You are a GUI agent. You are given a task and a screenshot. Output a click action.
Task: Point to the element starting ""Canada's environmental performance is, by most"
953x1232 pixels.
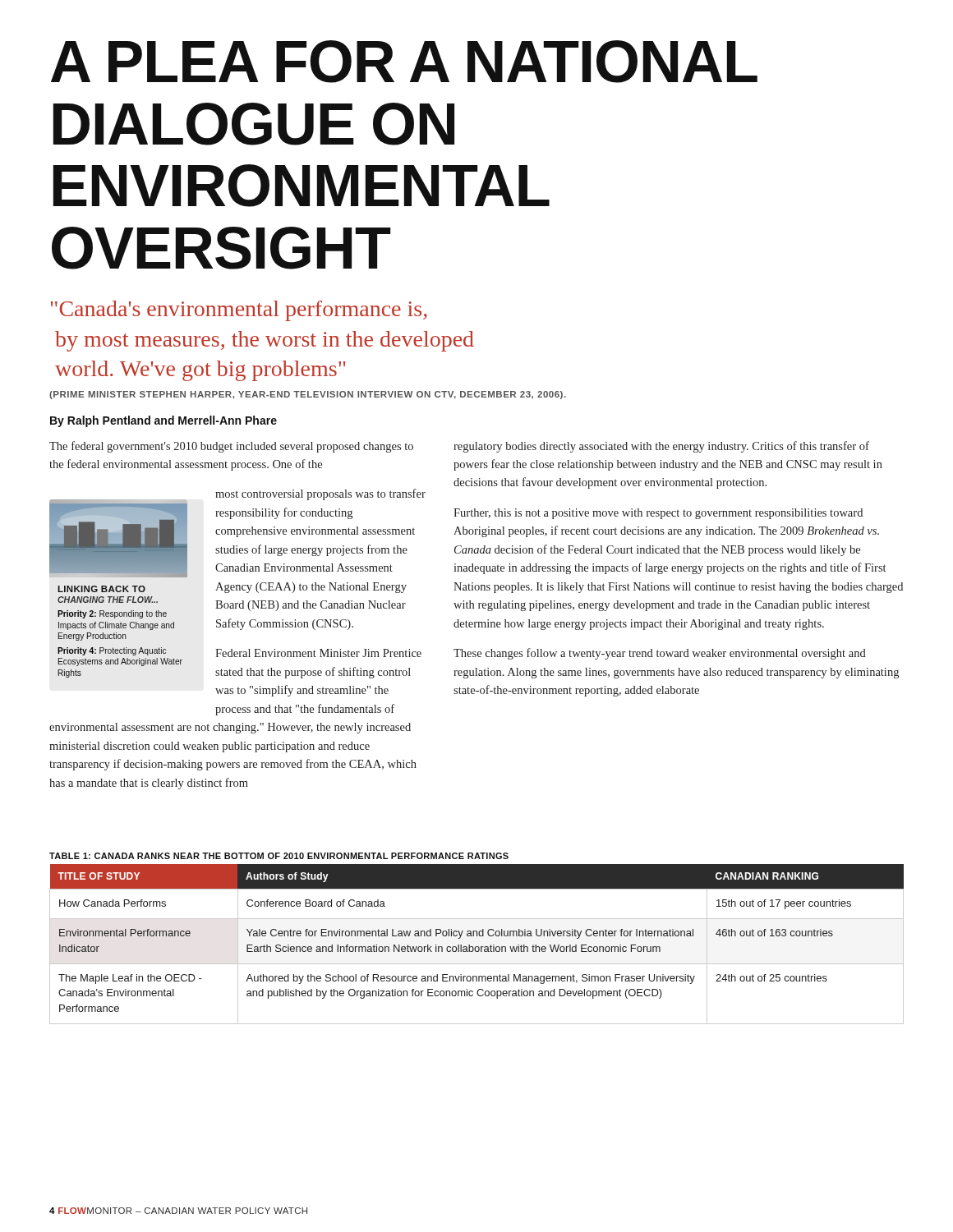(476, 339)
